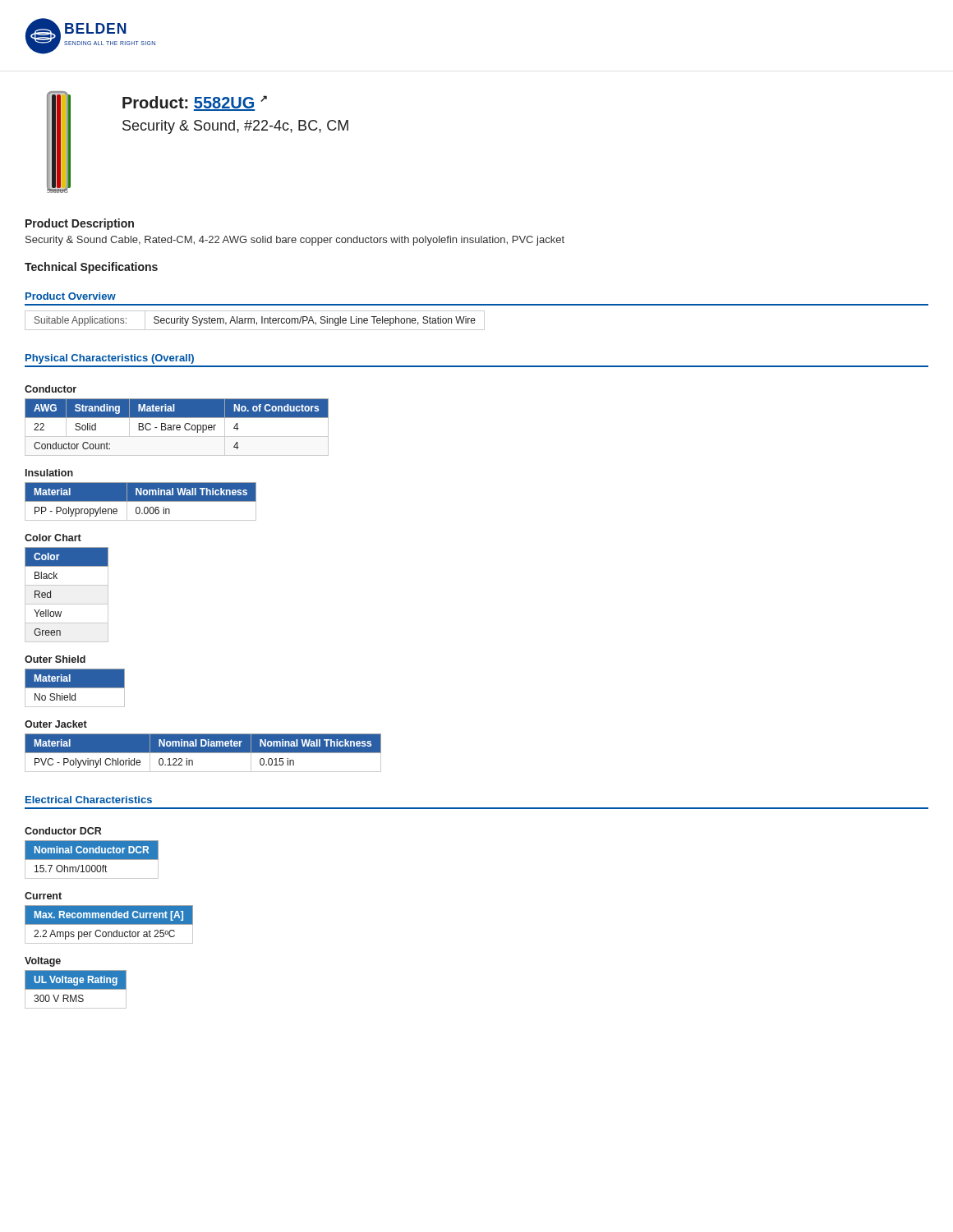Locate the table with the text "BC - Bare Copper"
Viewport: 953px width, 1232px height.
click(476, 427)
